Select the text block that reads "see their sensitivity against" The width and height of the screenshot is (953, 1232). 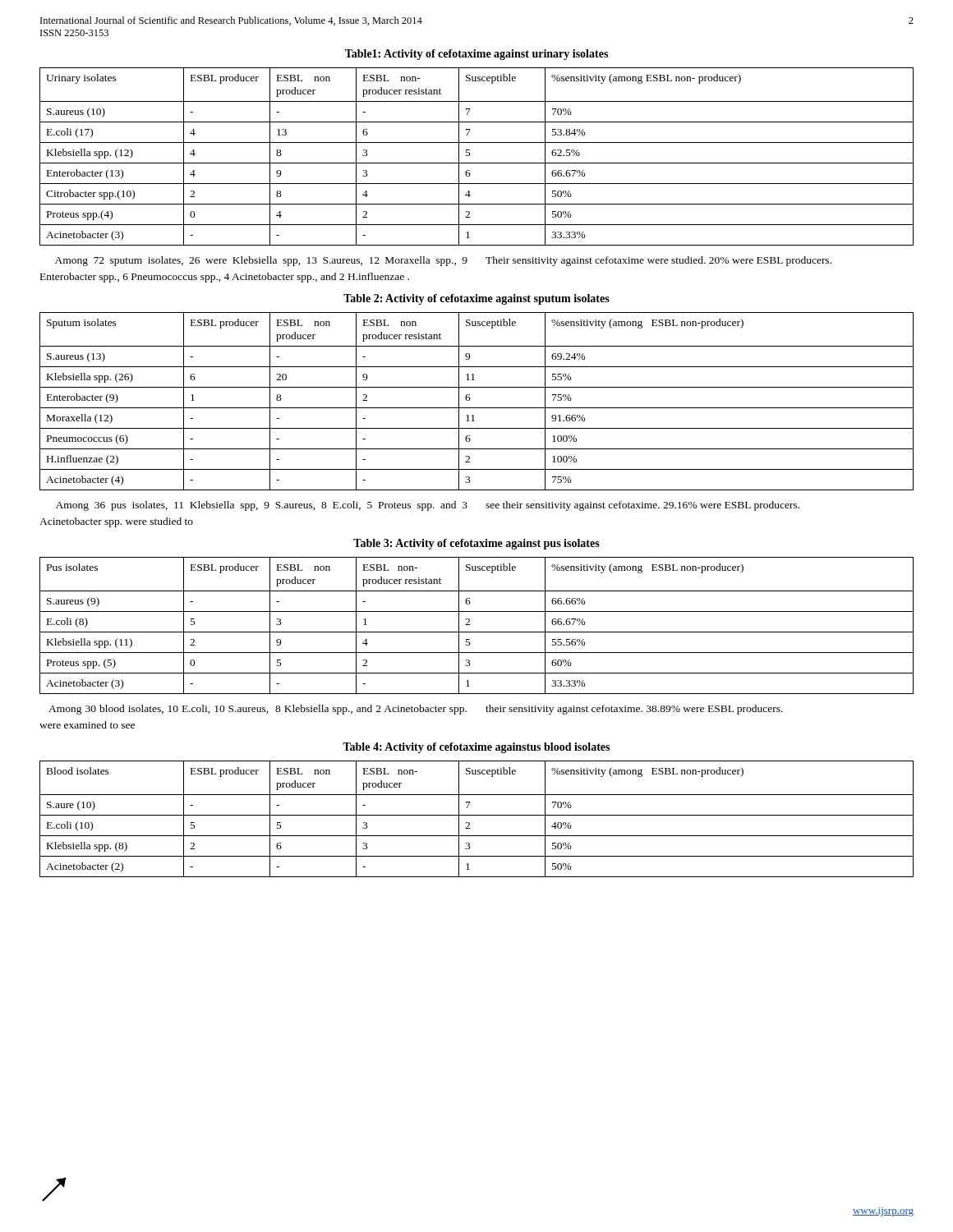(643, 505)
